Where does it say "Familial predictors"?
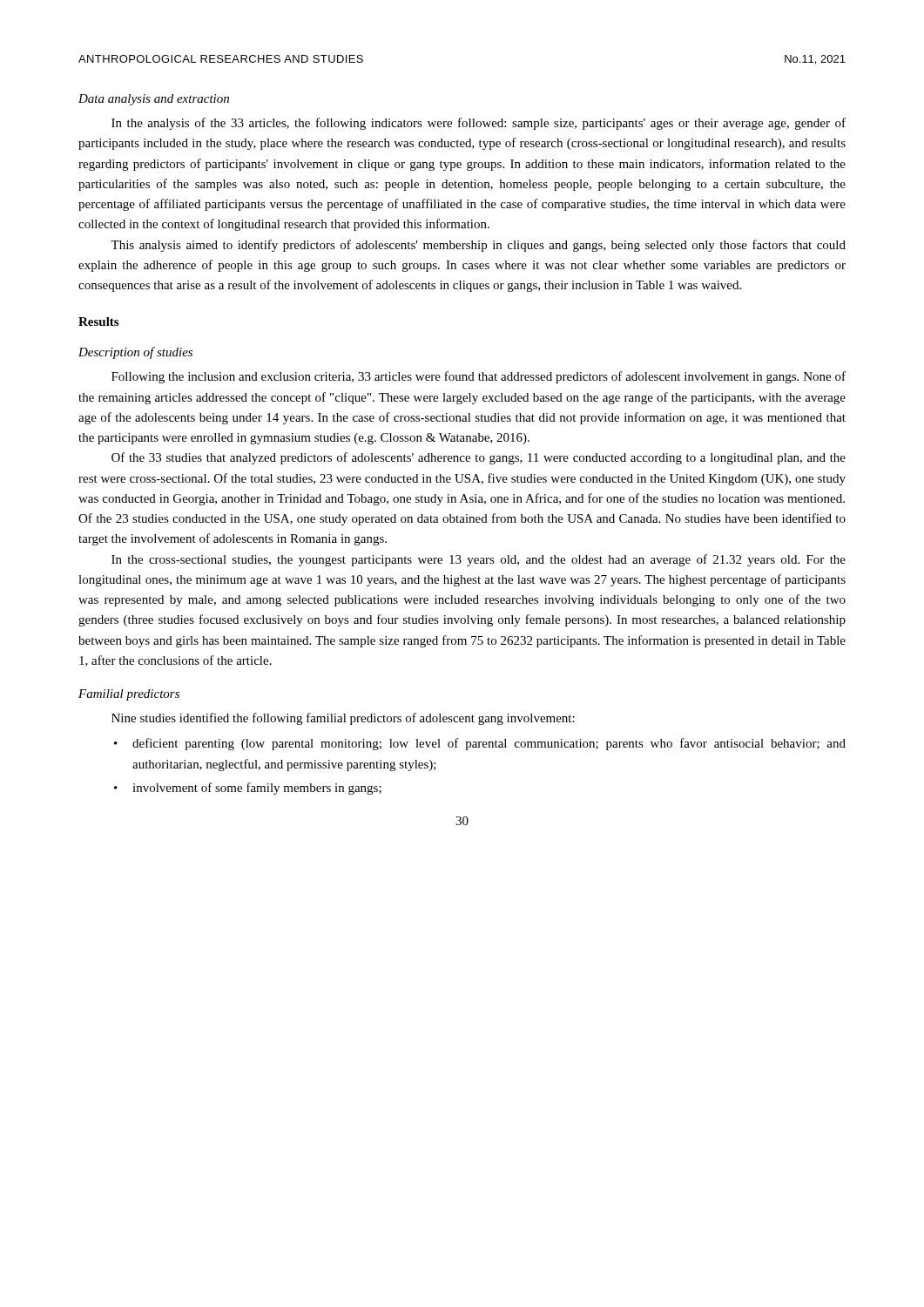924x1307 pixels. coord(129,694)
